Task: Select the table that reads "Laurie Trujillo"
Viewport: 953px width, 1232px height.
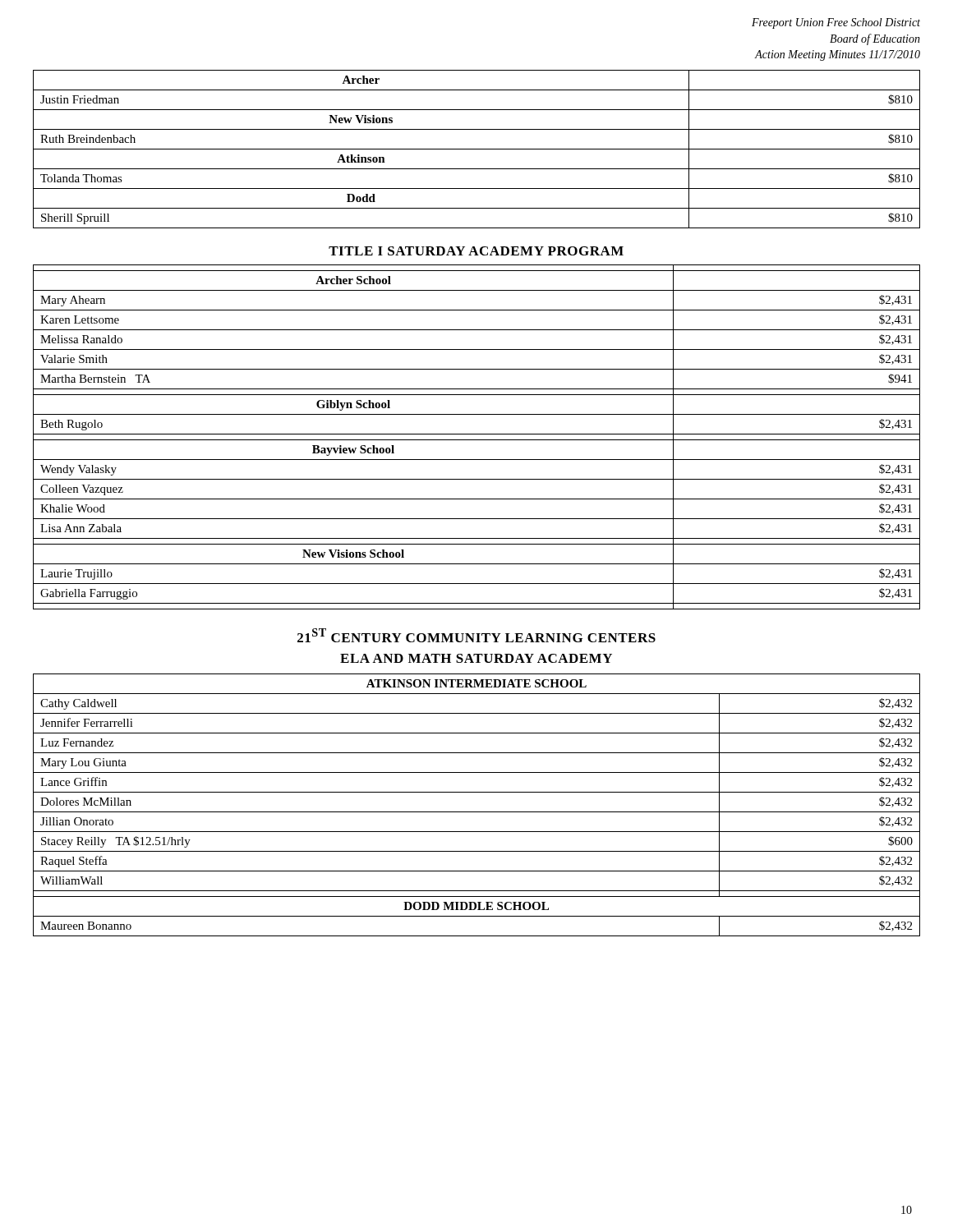Action: click(476, 437)
